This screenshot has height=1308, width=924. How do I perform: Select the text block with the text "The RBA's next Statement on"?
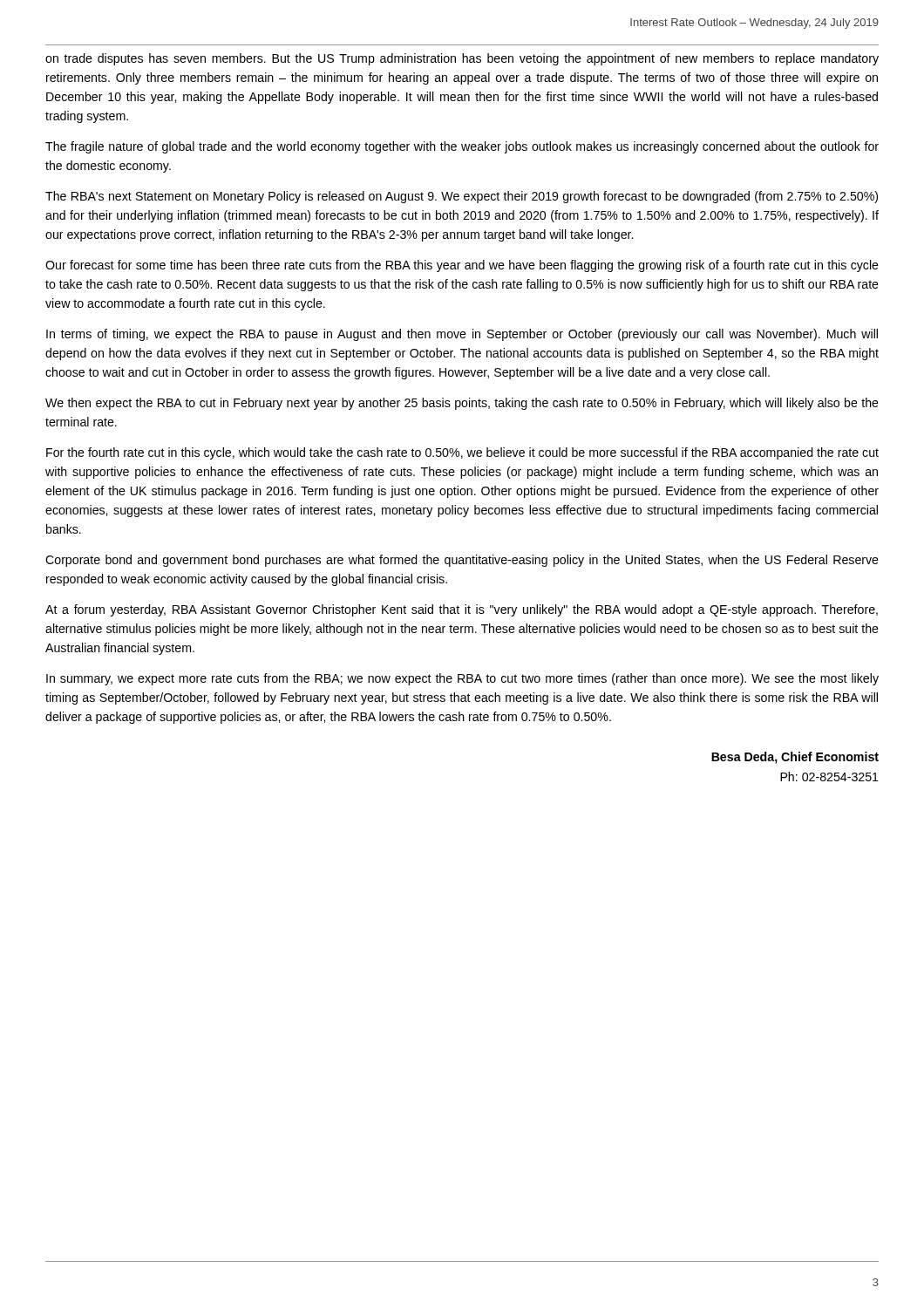tap(462, 215)
